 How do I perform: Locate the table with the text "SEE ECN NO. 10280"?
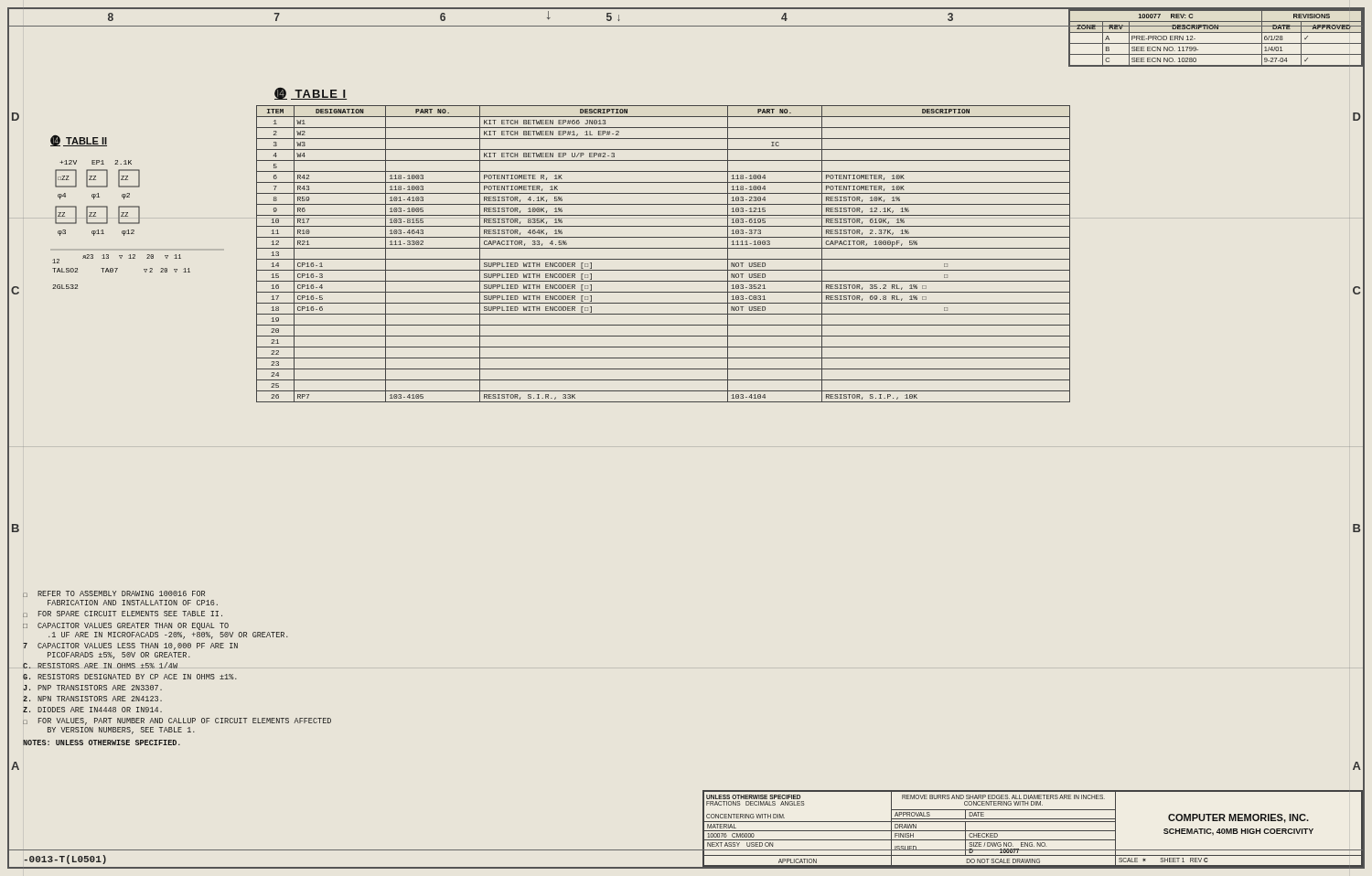pos(1216,38)
